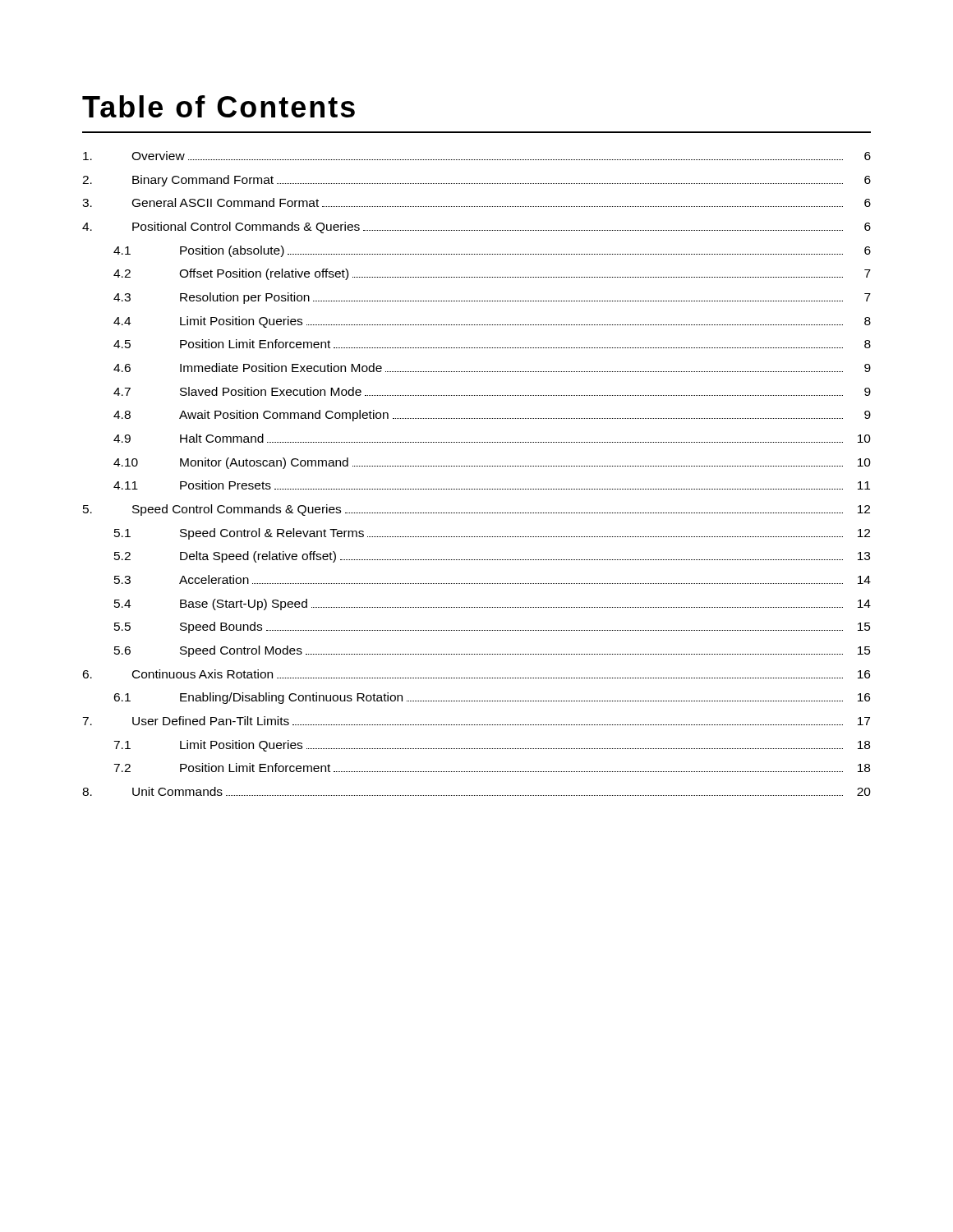Select the list item containing "Overview 6"
Screen dimensions: 1232x953
[476, 156]
